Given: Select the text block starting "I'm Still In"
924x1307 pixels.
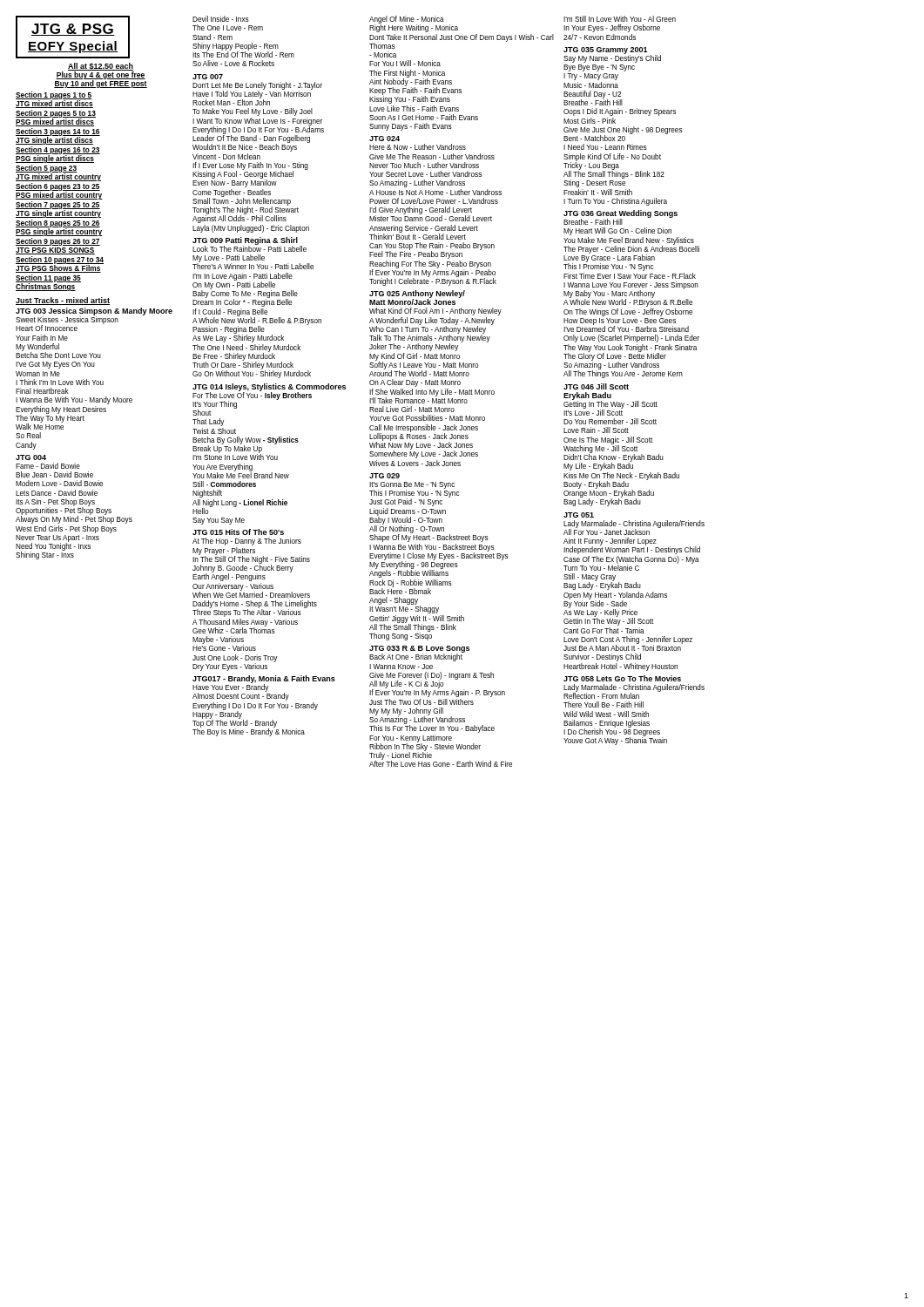Looking at the screenshot, I should point(620,29).
